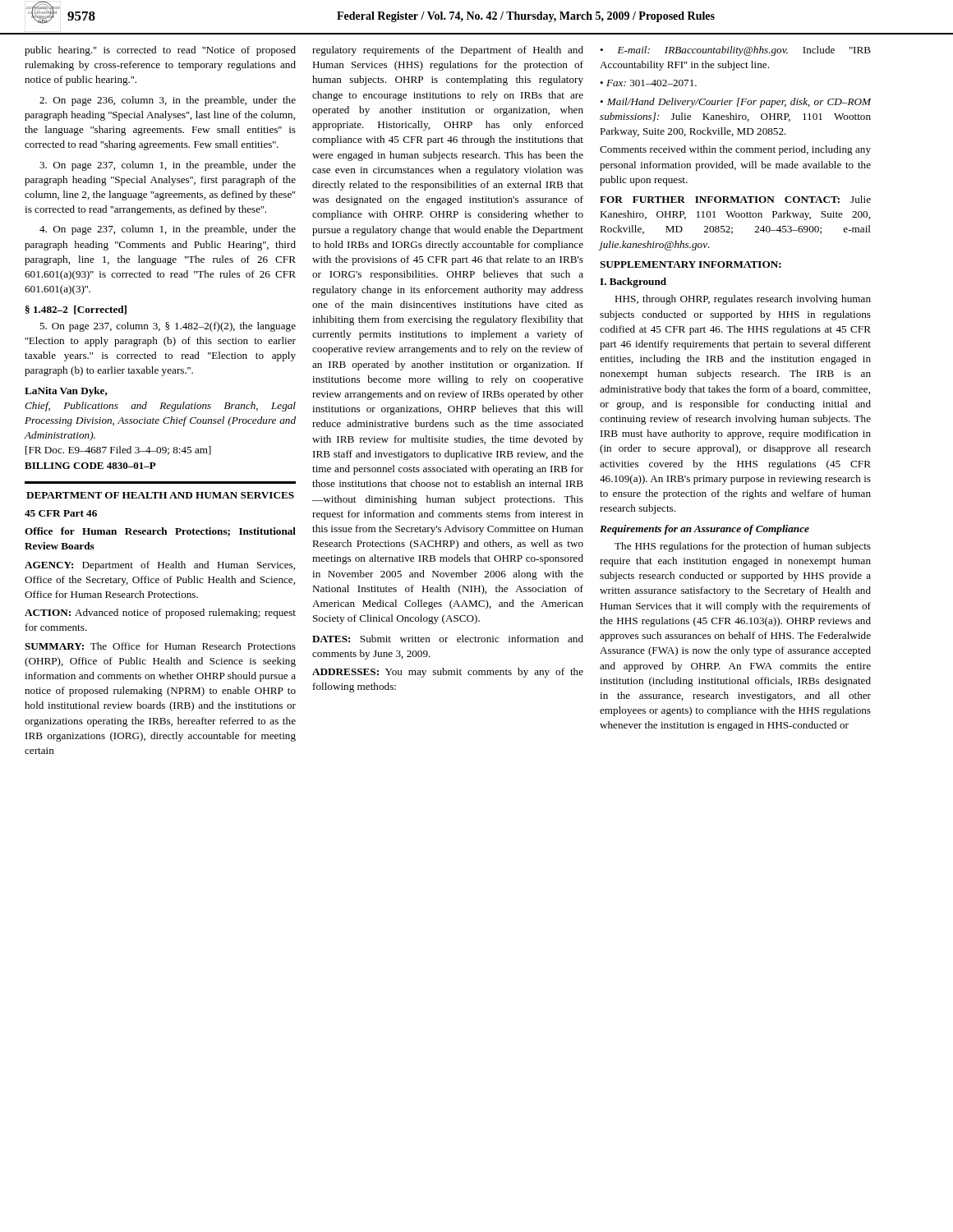Locate the element starting "5. On page 237,"
Image resolution: width=953 pixels, height=1232 pixels.
coord(160,348)
